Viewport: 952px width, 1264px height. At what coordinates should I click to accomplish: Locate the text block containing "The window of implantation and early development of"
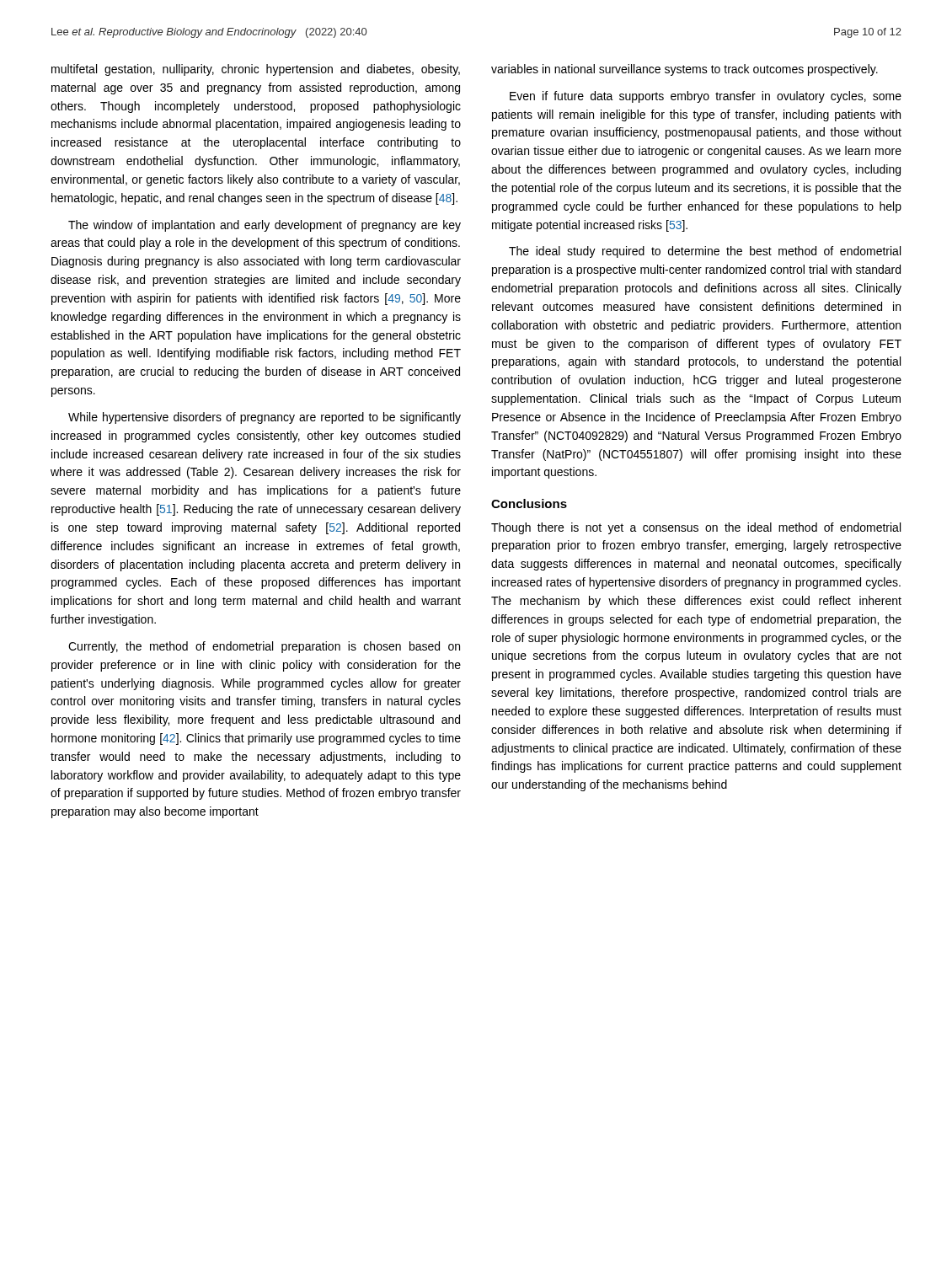tap(256, 308)
